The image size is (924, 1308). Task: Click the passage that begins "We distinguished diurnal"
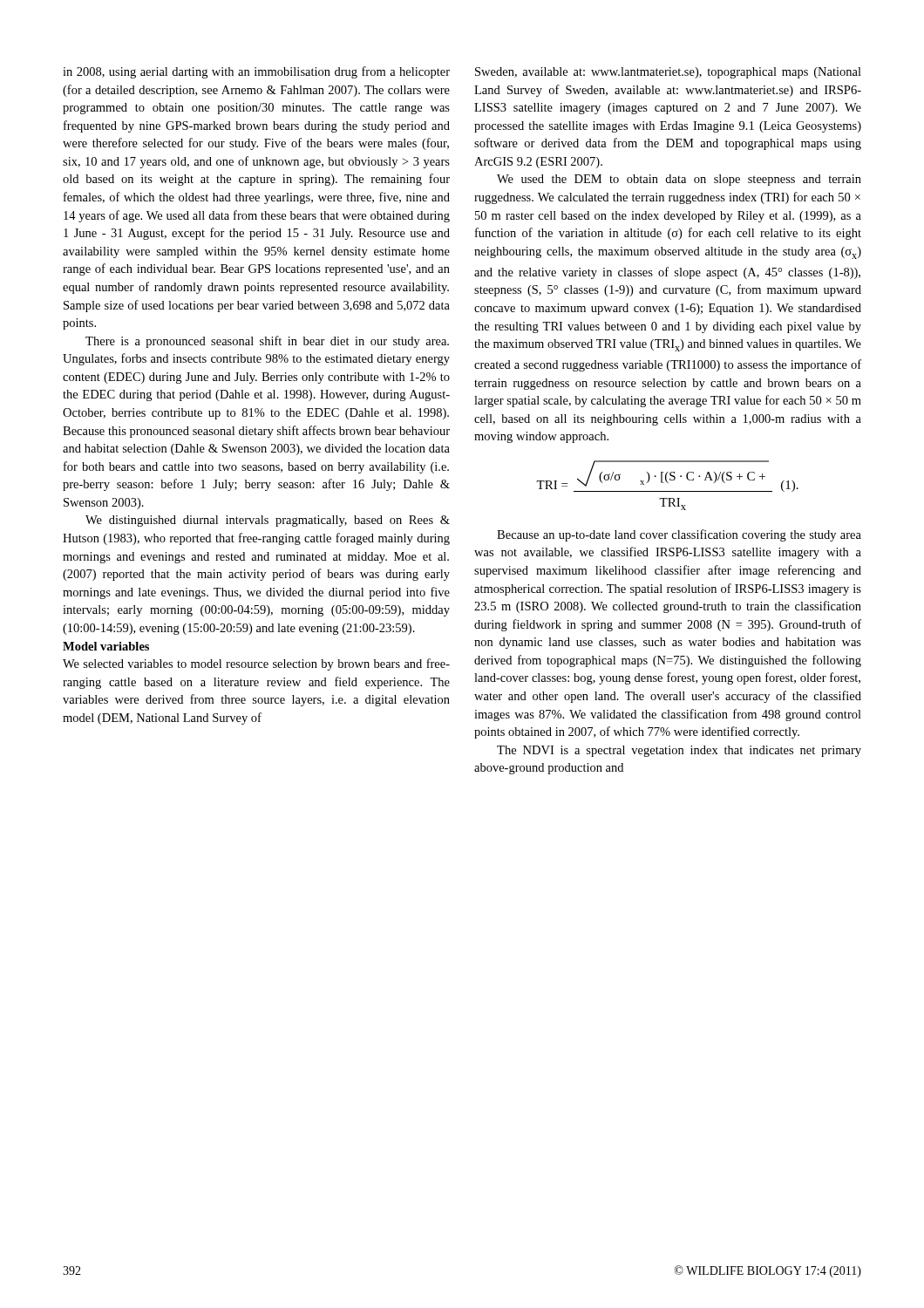pos(256,574)
